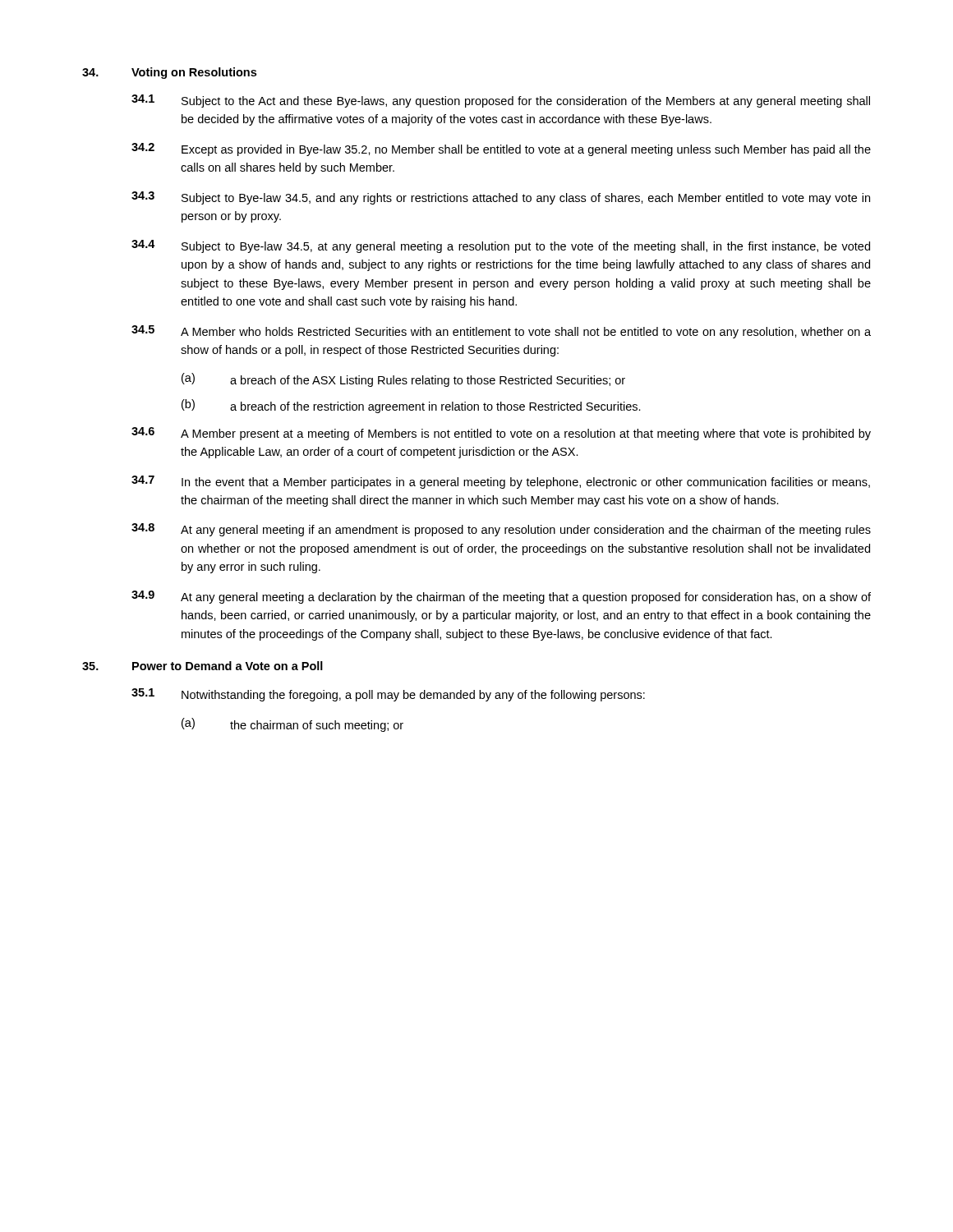Locate the list item with the text "34.3 Subject to Bye-law 34.5, and"
The image size is (953, 1232).
pyautogui.click(x=501, y=207)
